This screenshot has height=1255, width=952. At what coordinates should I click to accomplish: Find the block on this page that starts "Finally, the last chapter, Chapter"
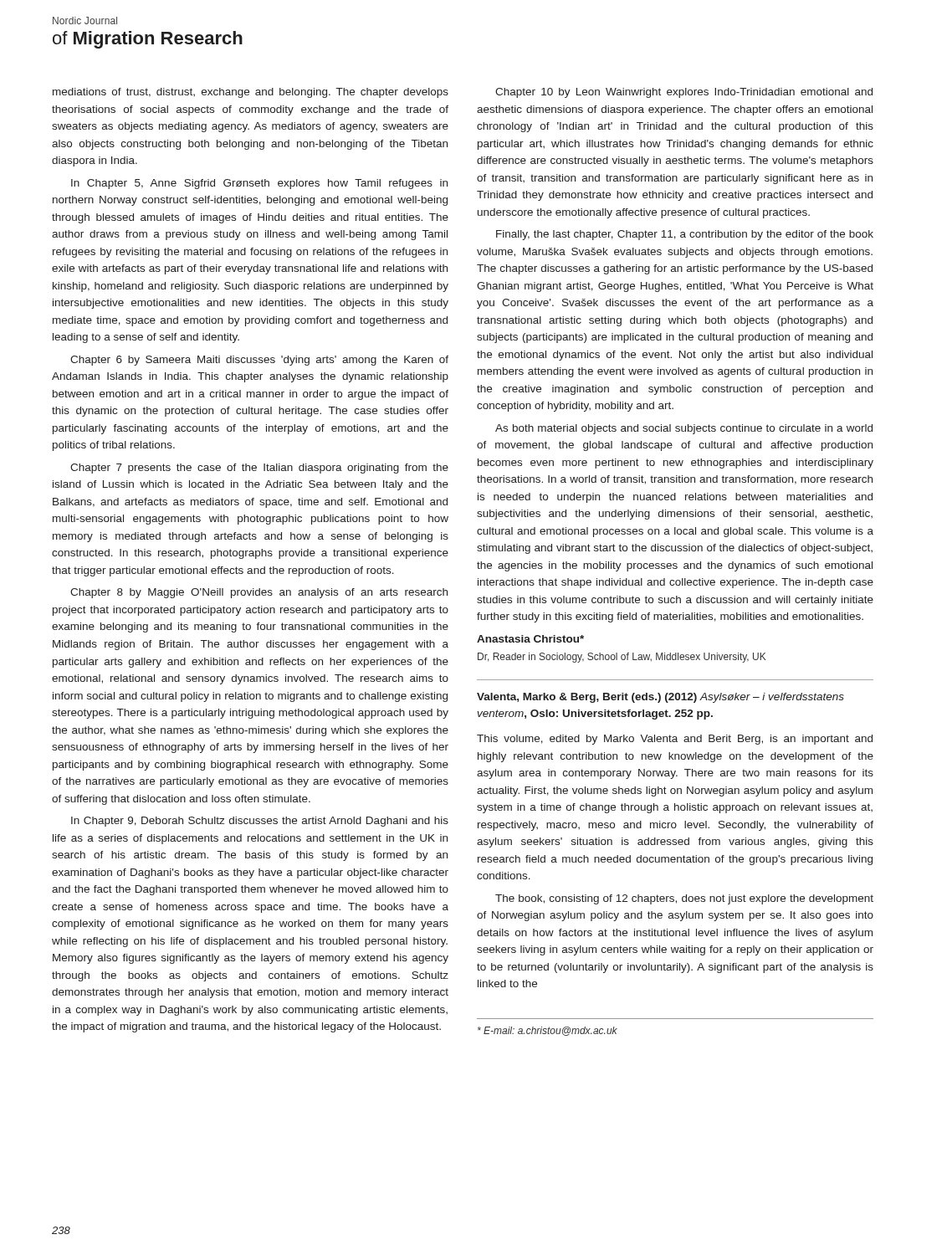click(x=675, y=320)
